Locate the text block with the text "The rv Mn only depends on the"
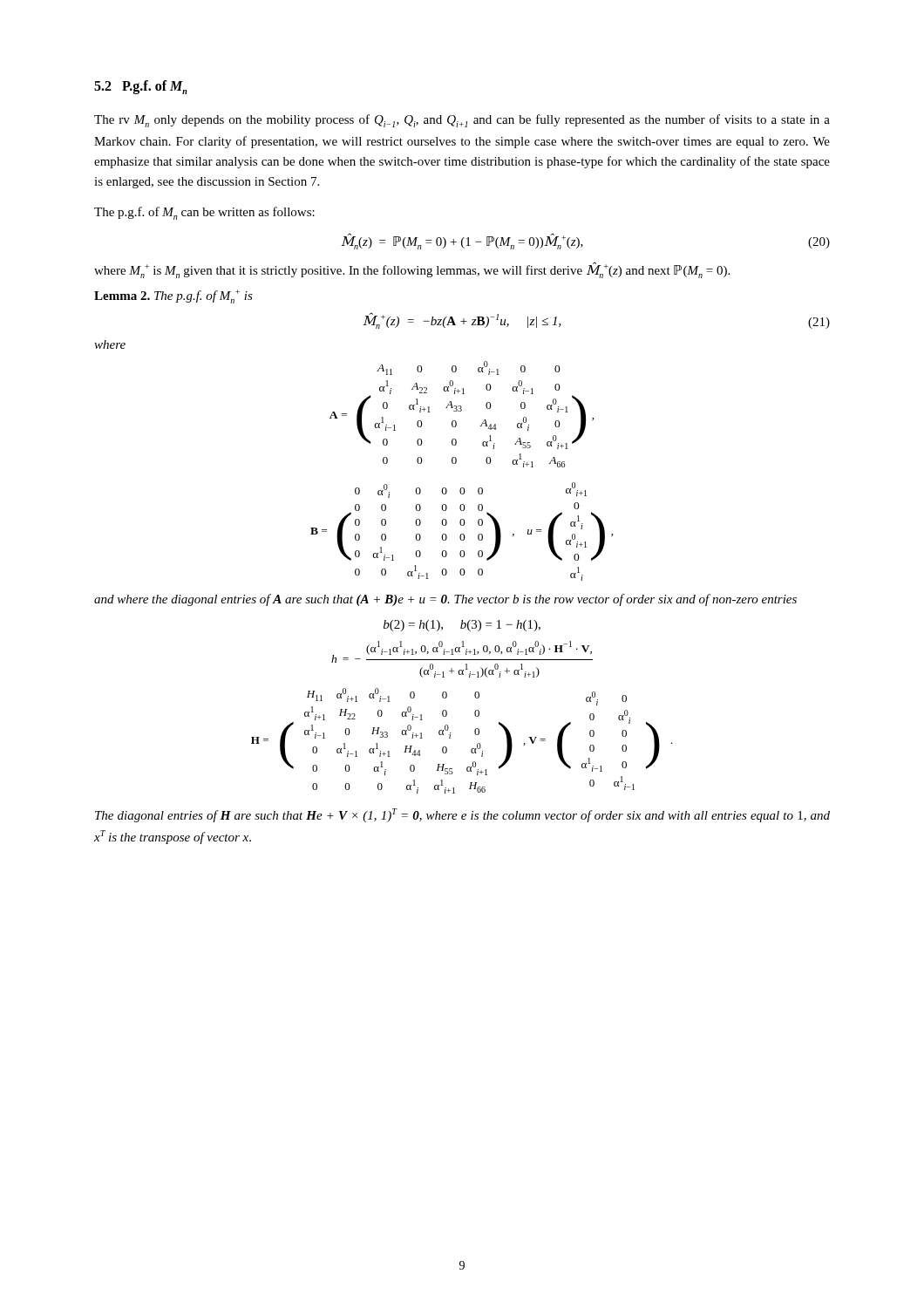Screen dimensions: 1308x924 tap(462, 151)
